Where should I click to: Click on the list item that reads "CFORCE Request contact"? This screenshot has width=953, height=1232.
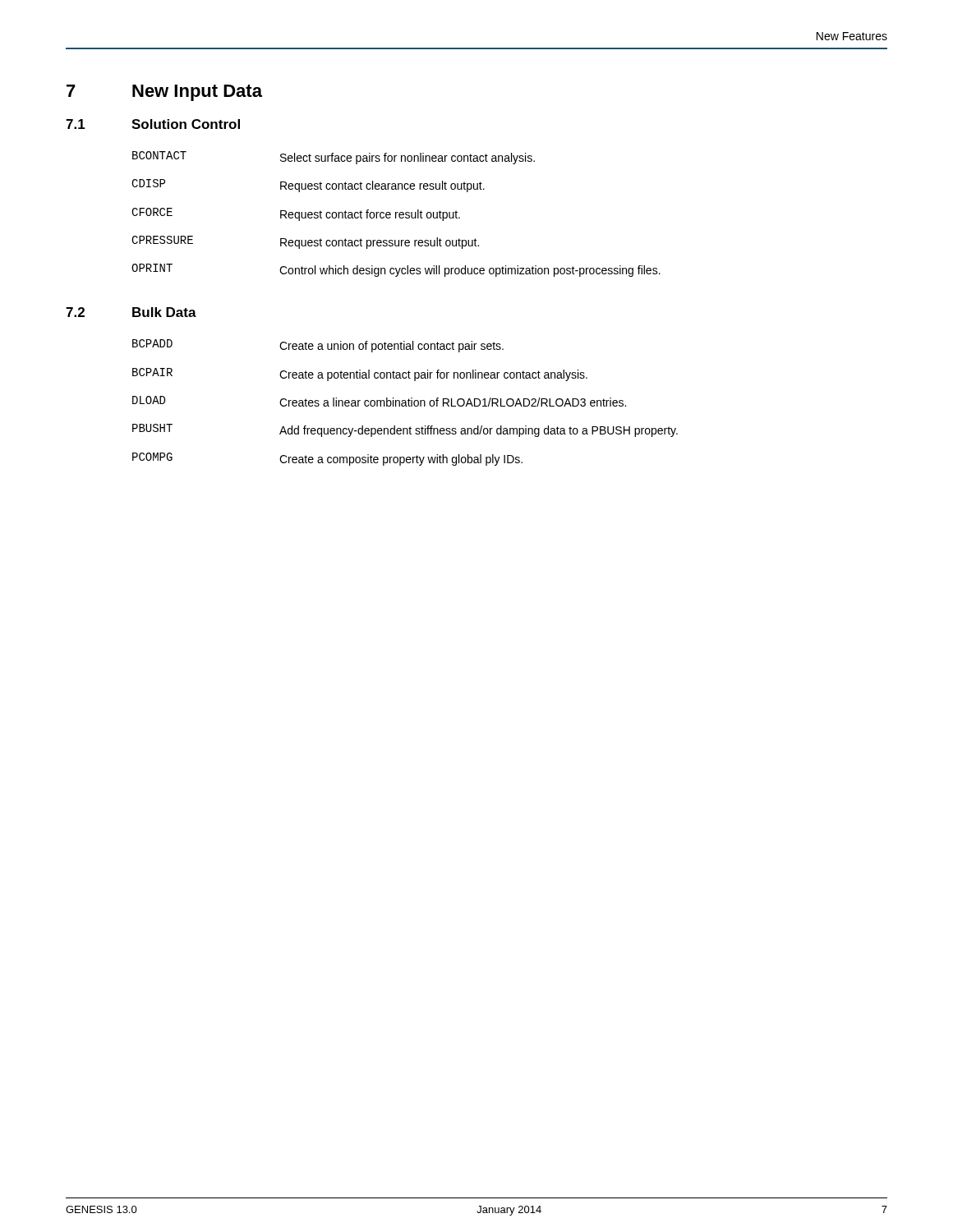(x=296, y=214)
